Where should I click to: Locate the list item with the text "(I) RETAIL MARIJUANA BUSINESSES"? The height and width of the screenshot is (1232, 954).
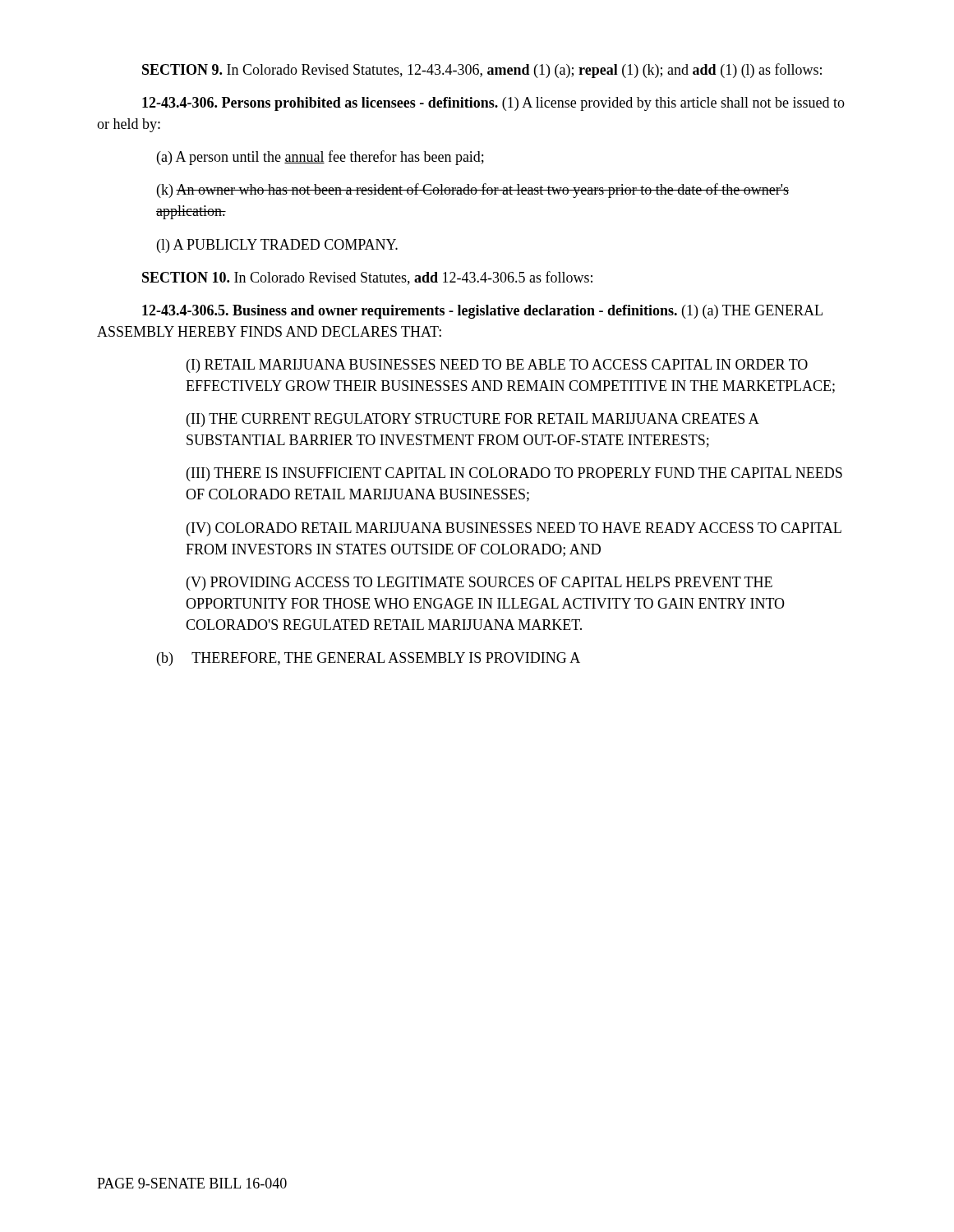pos(521,375)
